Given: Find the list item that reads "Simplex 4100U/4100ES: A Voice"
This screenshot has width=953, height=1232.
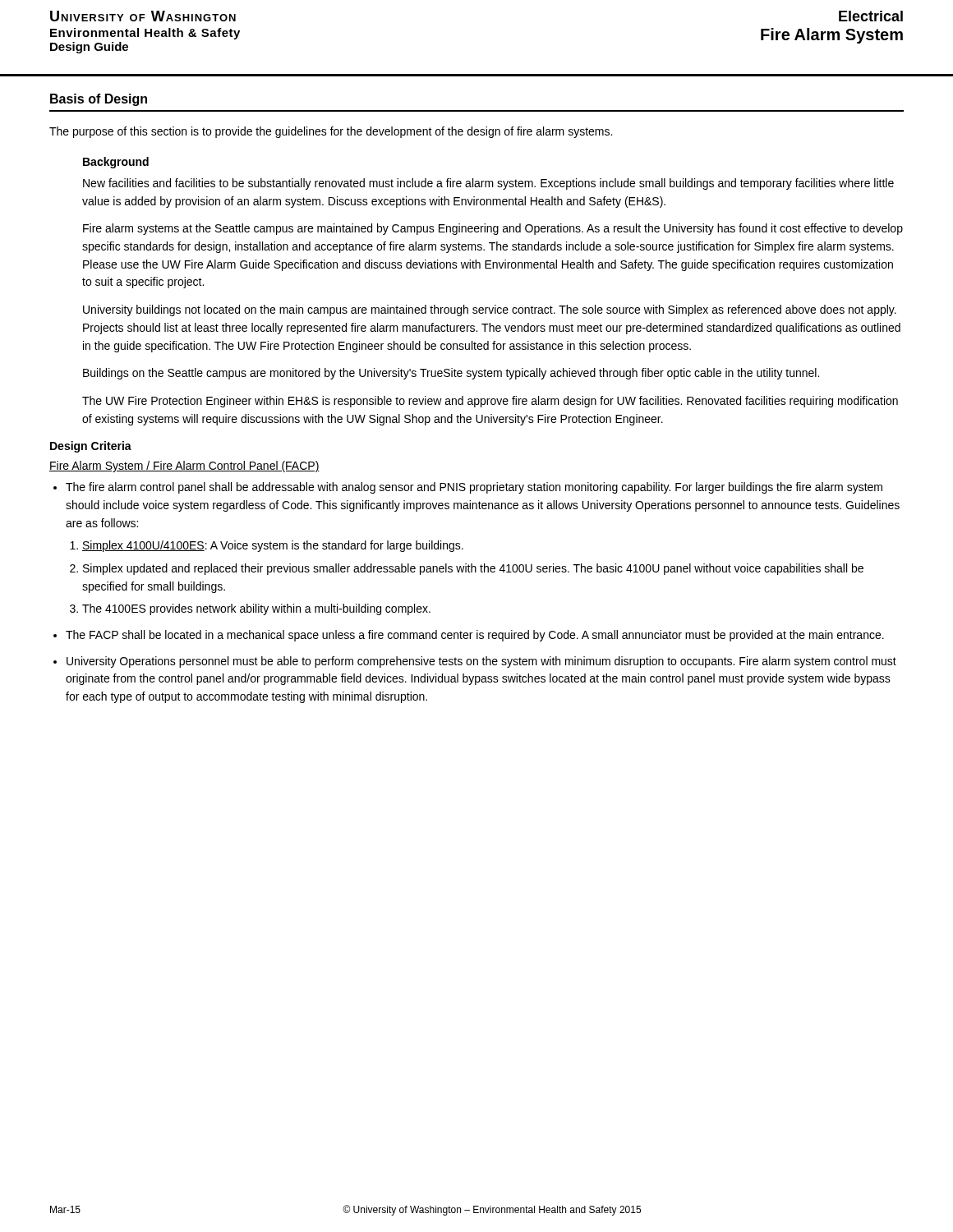Looking at the screenshot, I should (x=273, y=546).
